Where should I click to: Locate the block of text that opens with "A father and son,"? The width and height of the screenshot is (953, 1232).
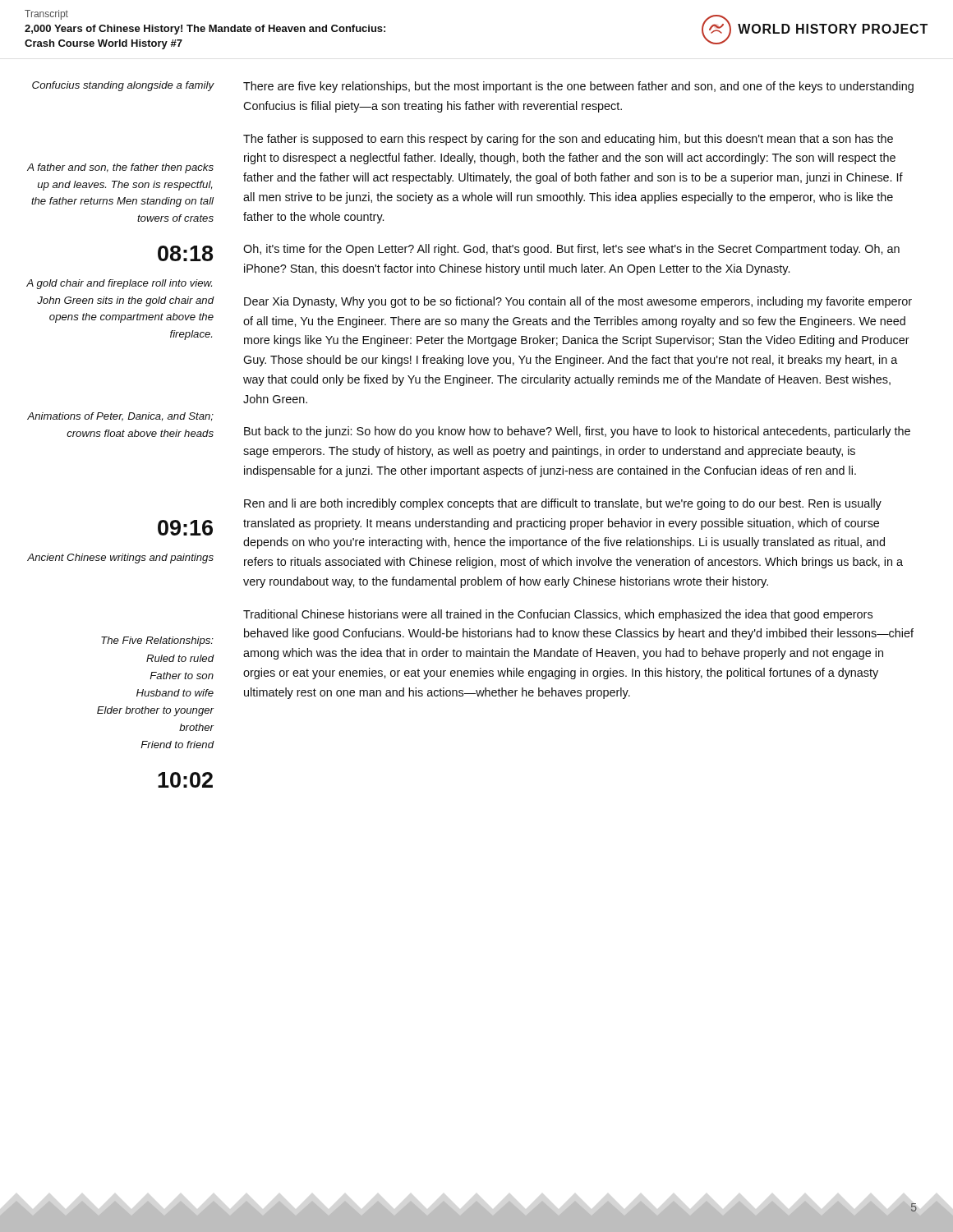[120, 193]
